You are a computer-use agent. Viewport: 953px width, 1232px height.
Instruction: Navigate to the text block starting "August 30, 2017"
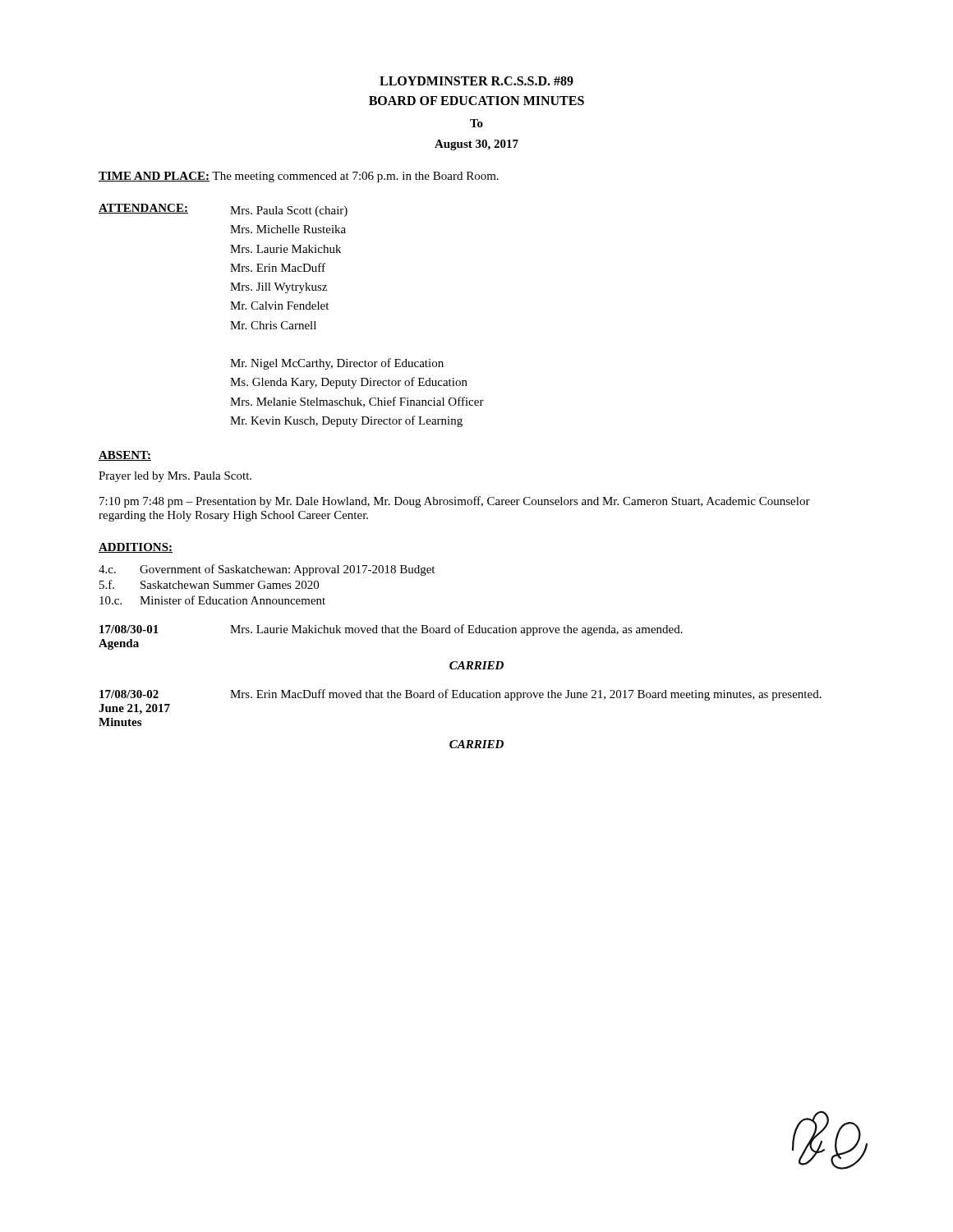pyautogui.click(x=476, y=144)
